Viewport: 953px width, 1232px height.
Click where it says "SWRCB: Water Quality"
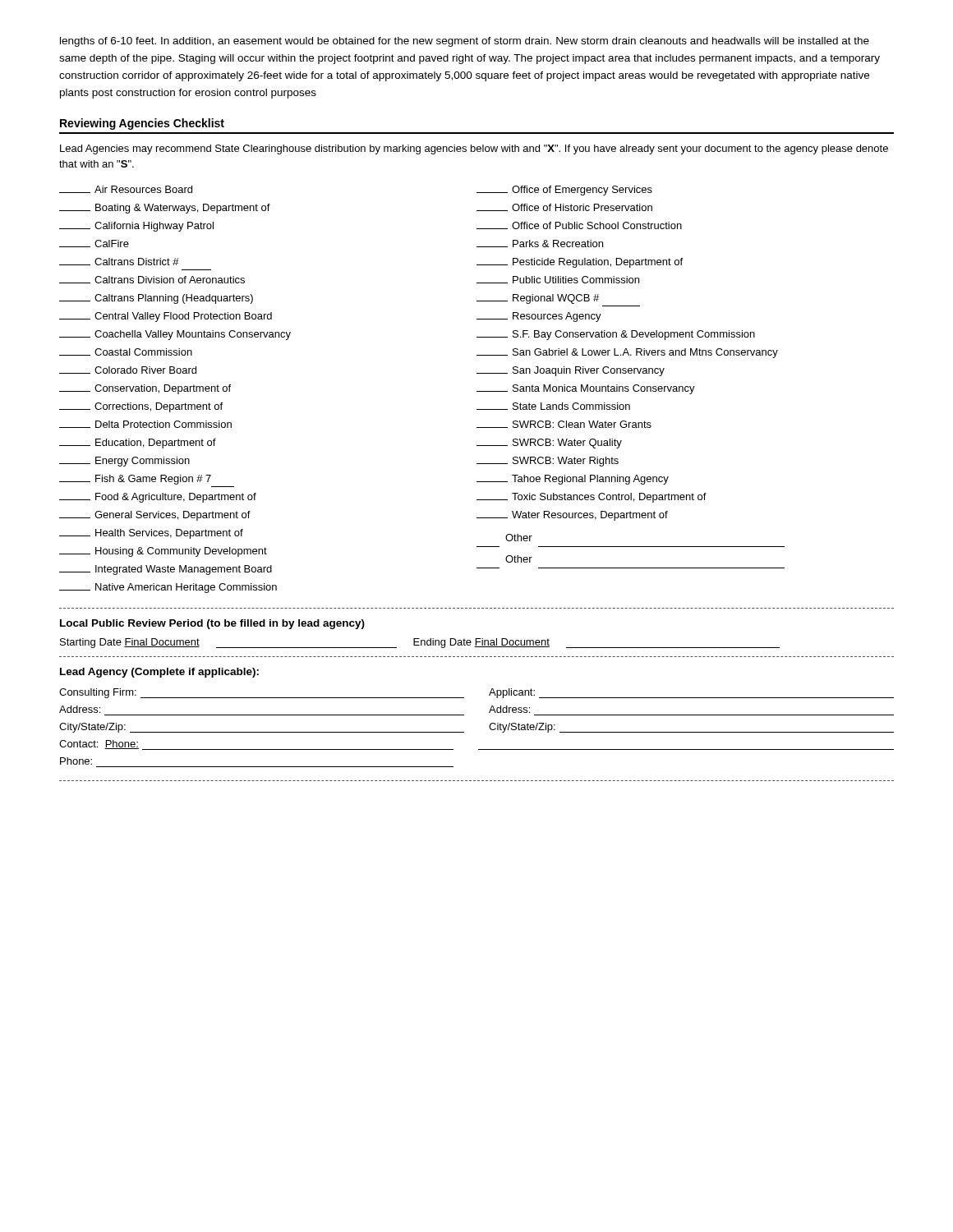point(549,442)
